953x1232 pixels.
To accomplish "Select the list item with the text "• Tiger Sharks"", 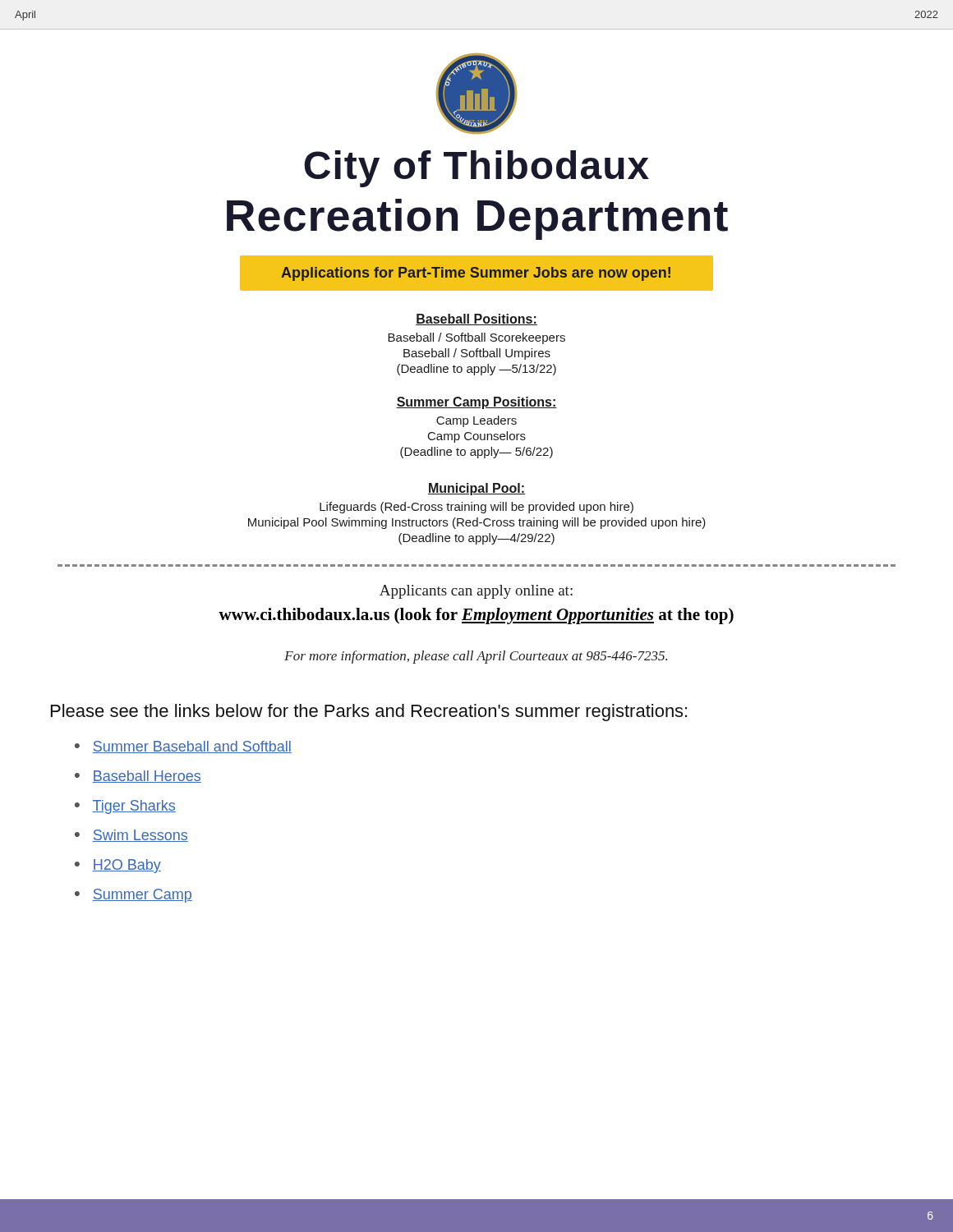I will click(x=125, y=804).
